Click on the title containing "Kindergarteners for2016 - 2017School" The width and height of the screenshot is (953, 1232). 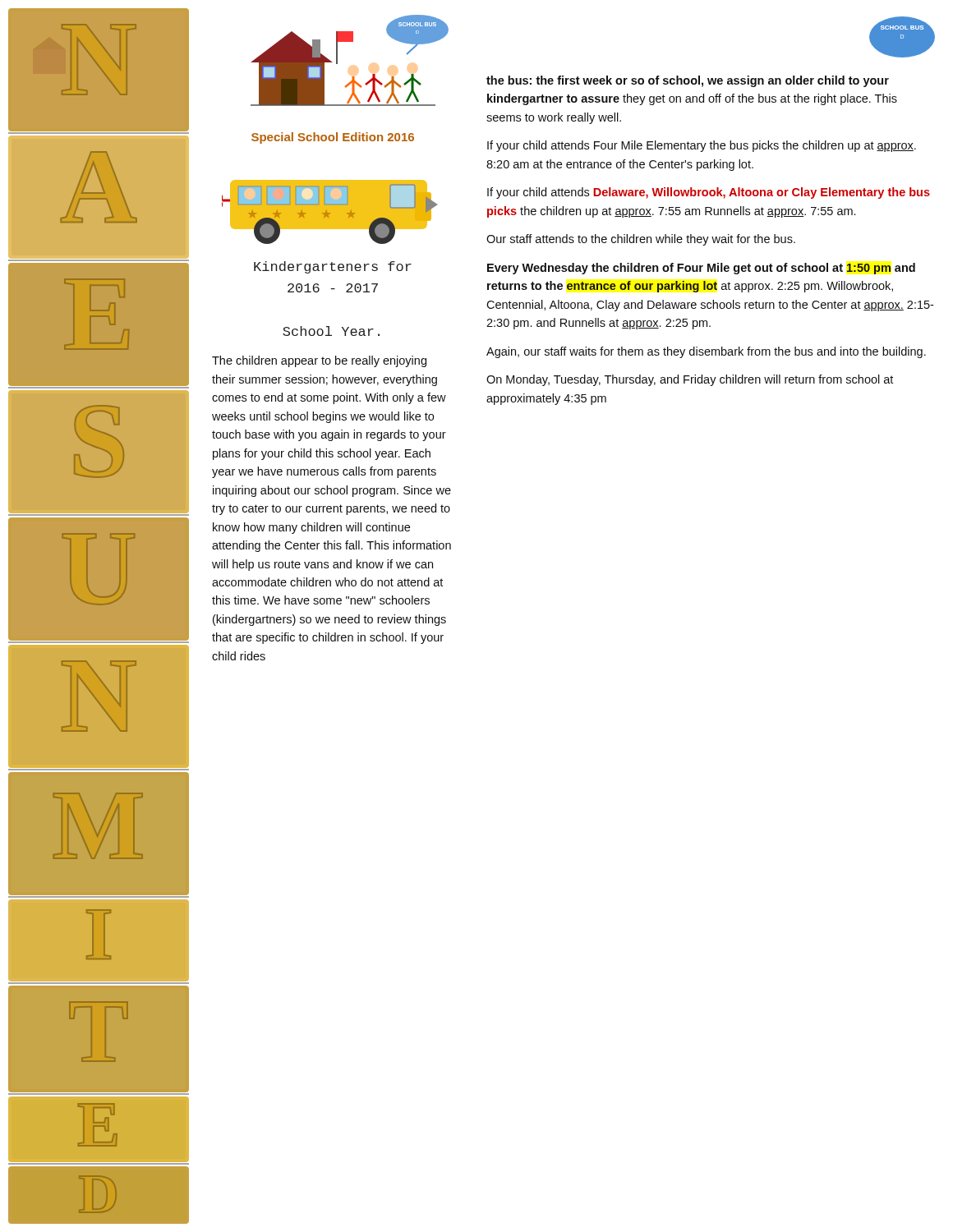click(333, 300)
